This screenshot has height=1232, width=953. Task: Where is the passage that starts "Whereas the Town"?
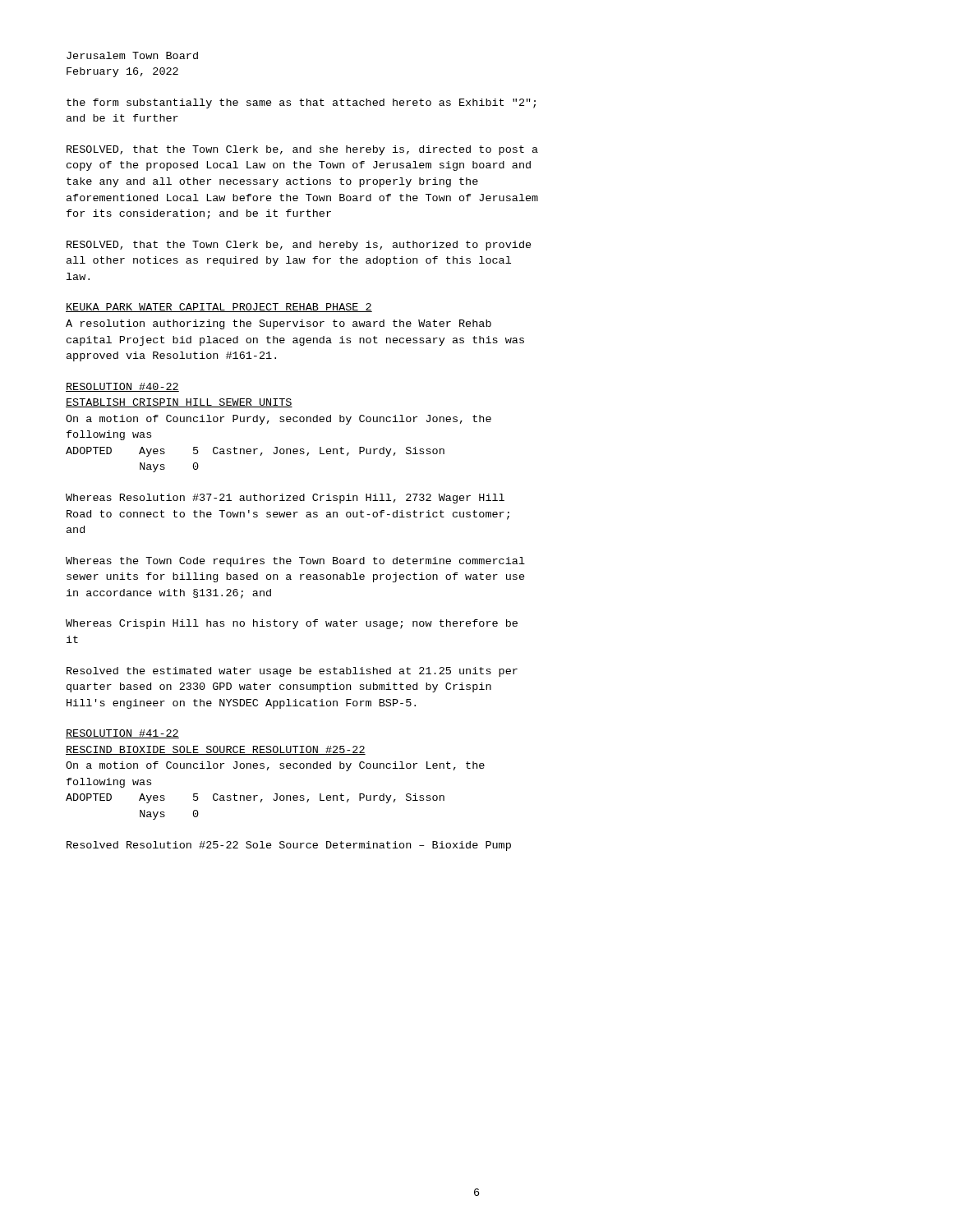(295, 577)
